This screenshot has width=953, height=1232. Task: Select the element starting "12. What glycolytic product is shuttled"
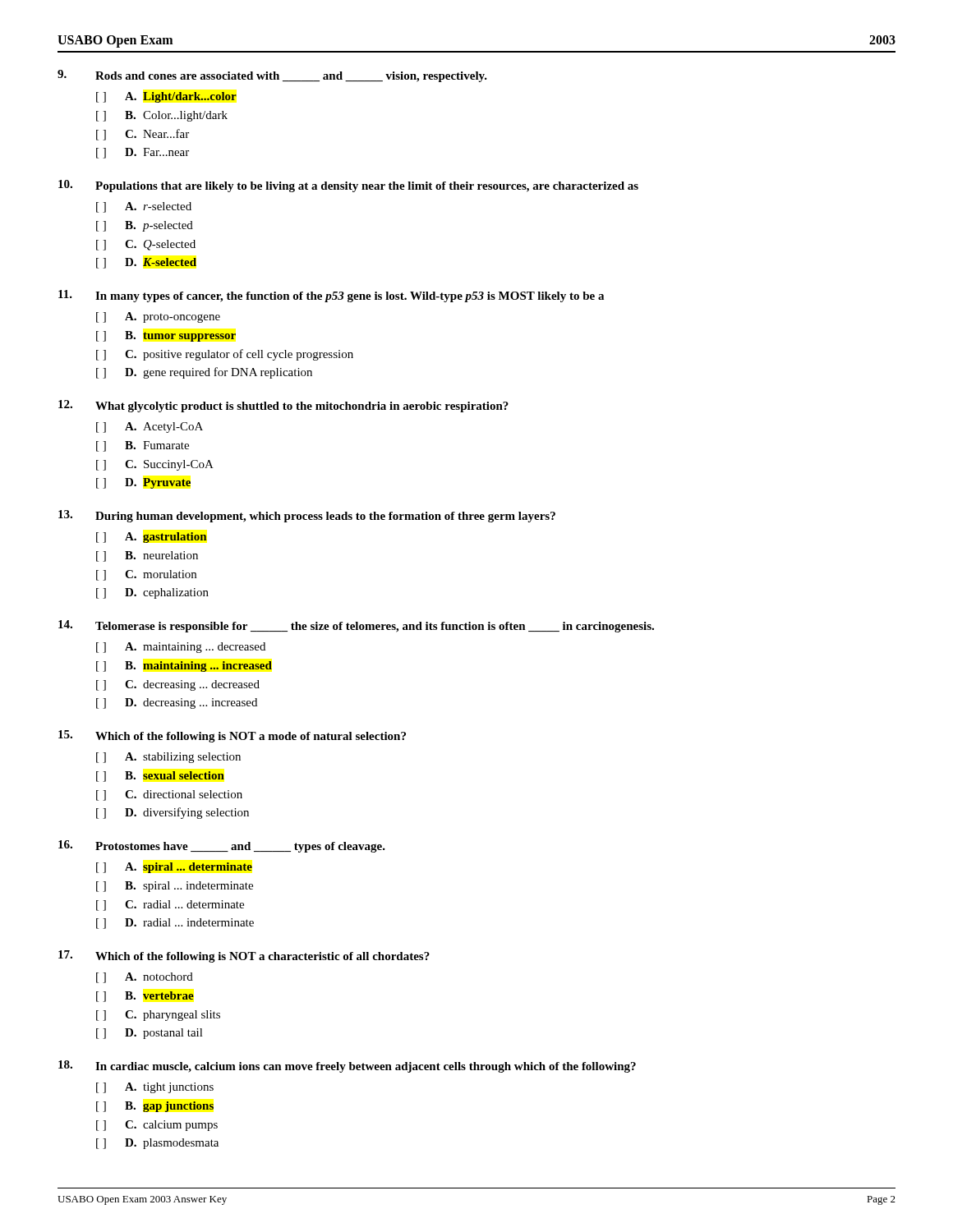[x=283, y=406]
